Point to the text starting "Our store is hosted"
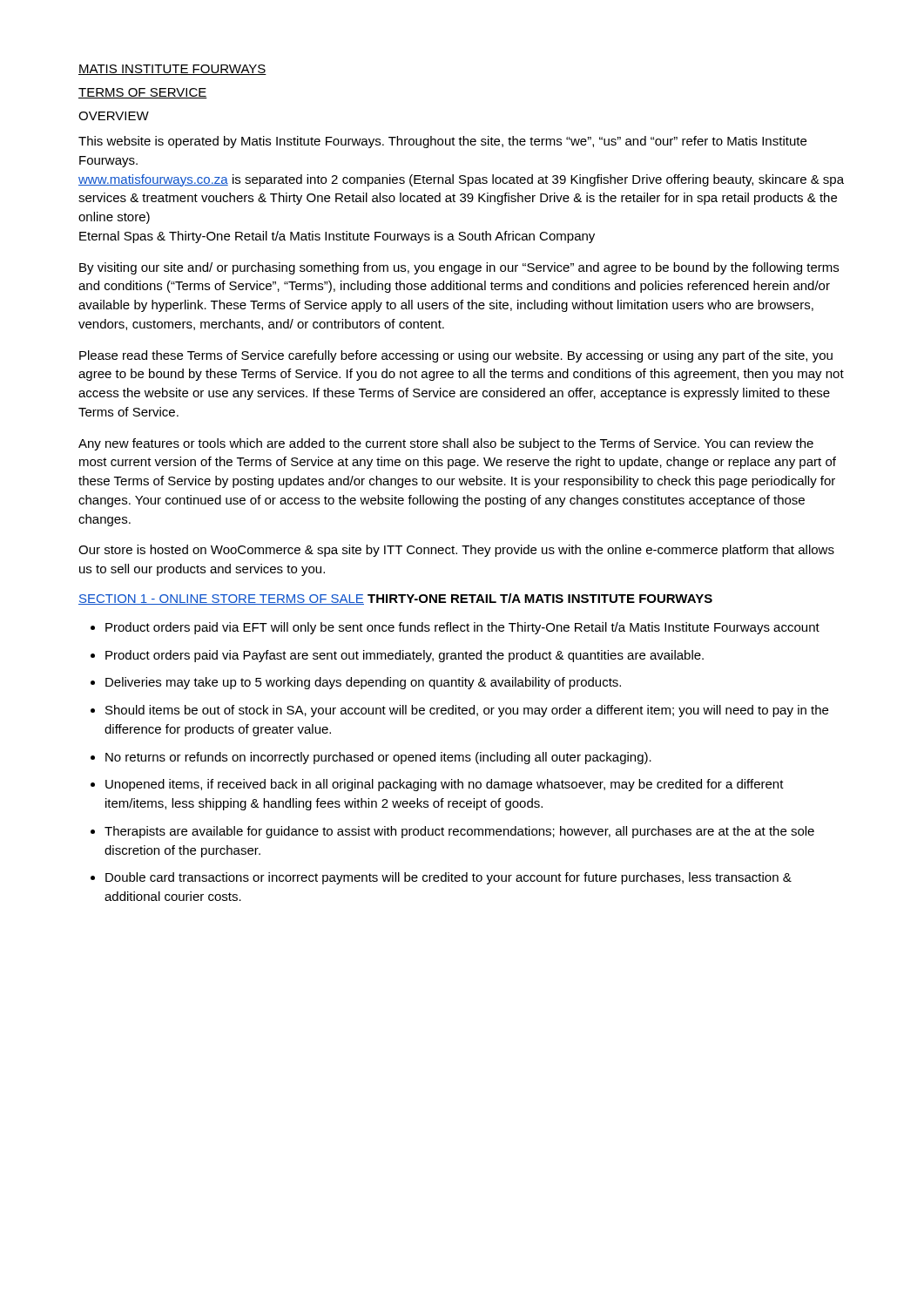The height and width of the screenshot is (1307, 924). [456, 559]
